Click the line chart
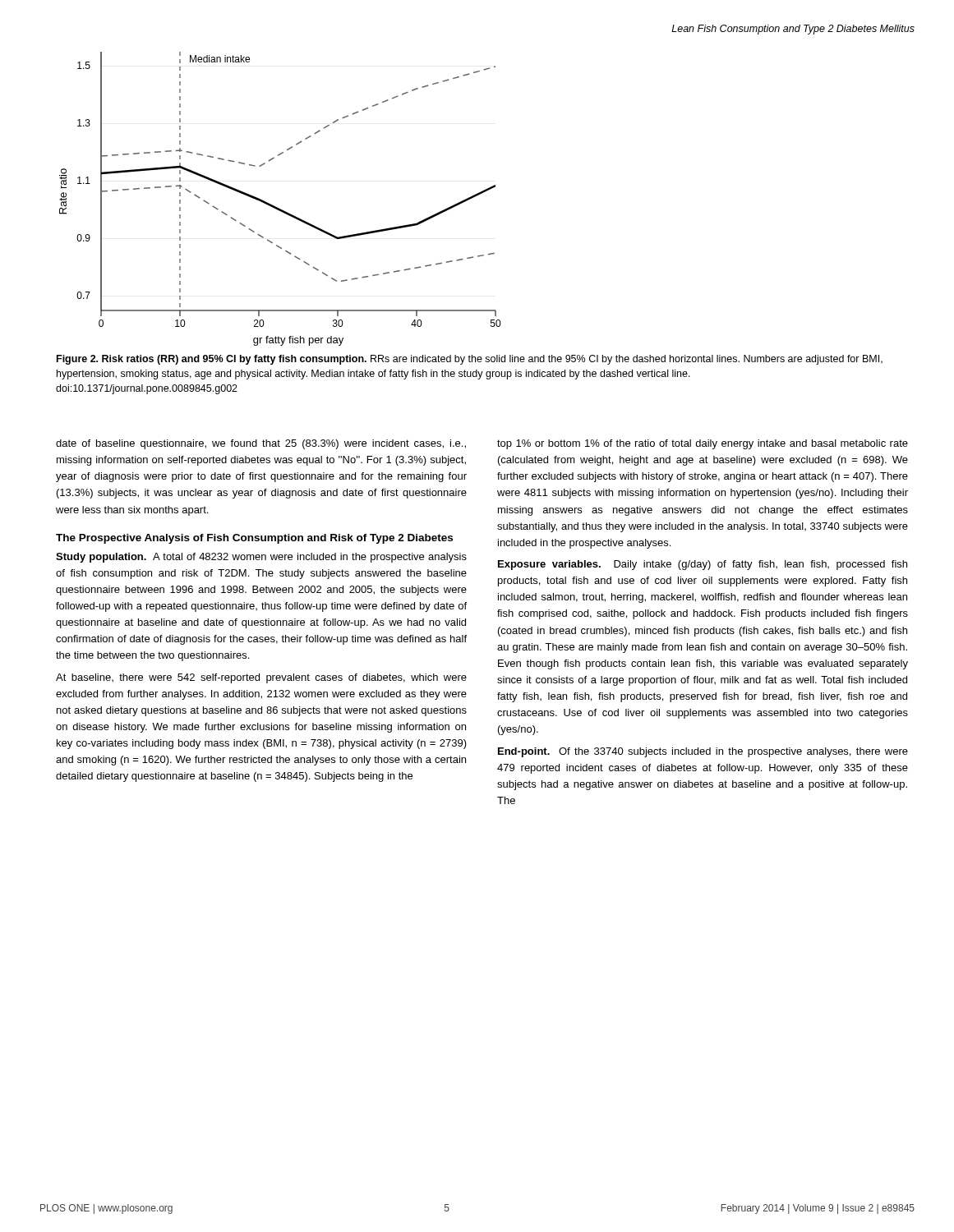Image resolution: width=954 pixels, height=1232 pixels. point(286,195)
